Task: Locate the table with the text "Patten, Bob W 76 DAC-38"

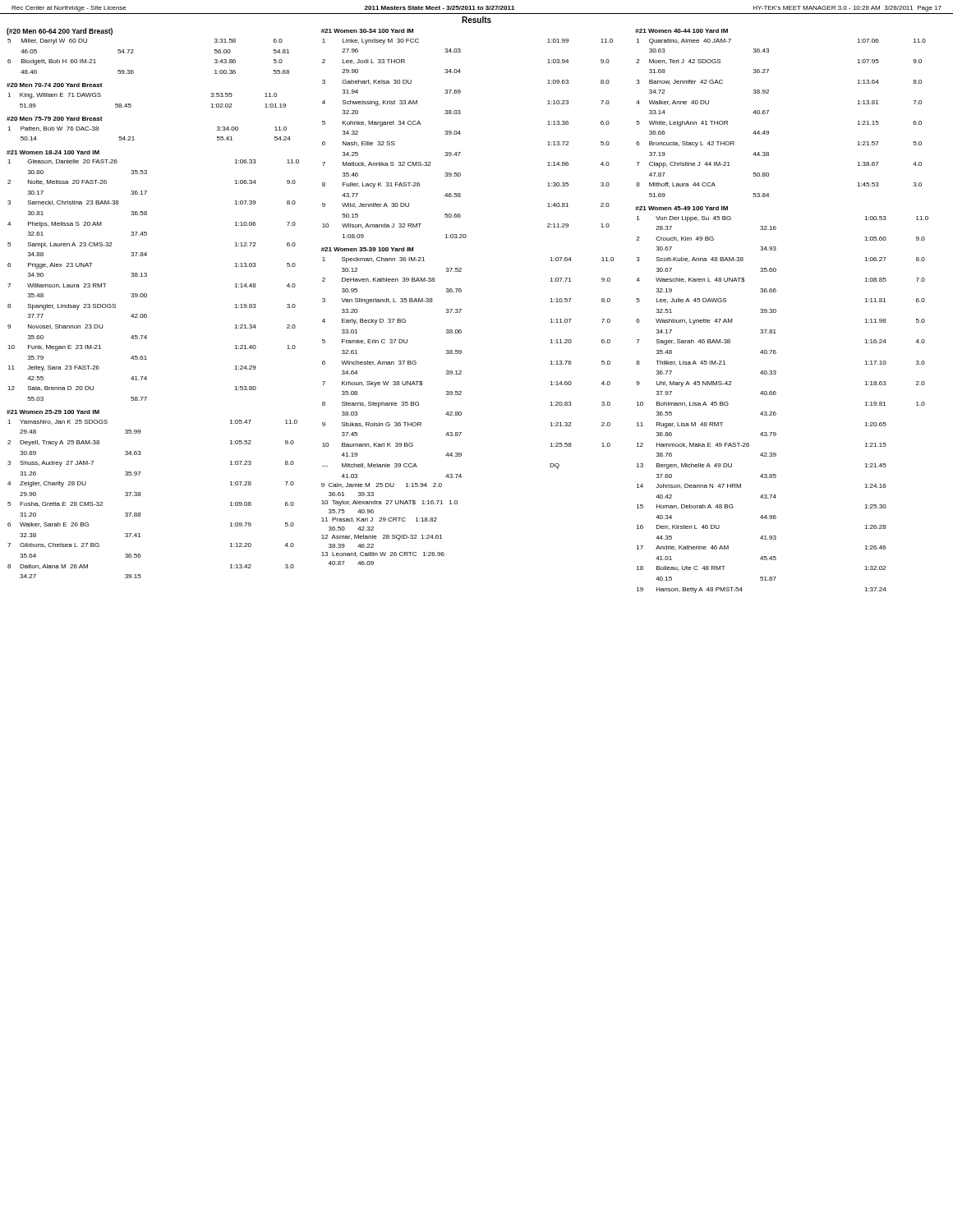Action: (x=162, y=134)
